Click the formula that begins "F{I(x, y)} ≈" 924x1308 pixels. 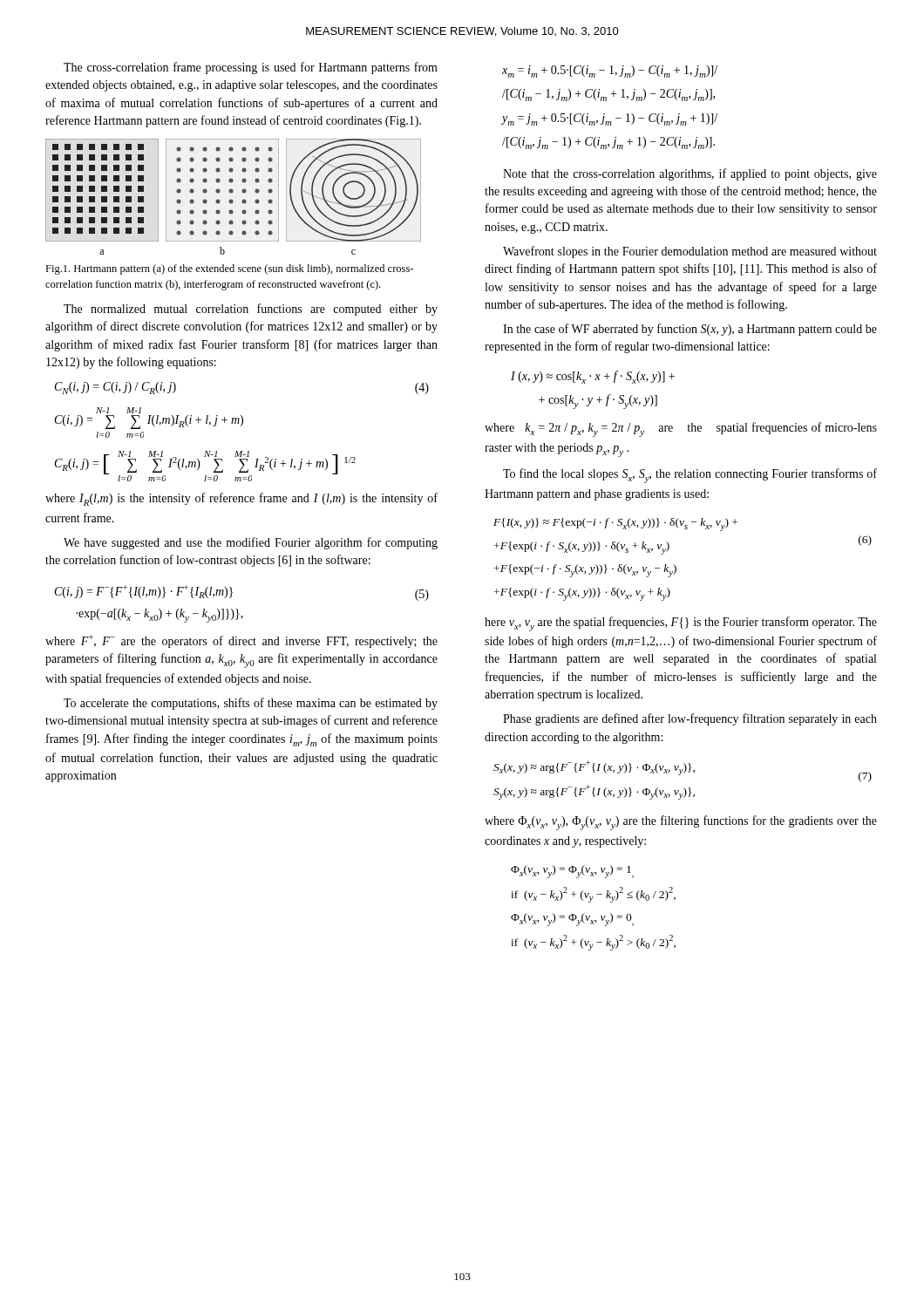click(615, 525)
